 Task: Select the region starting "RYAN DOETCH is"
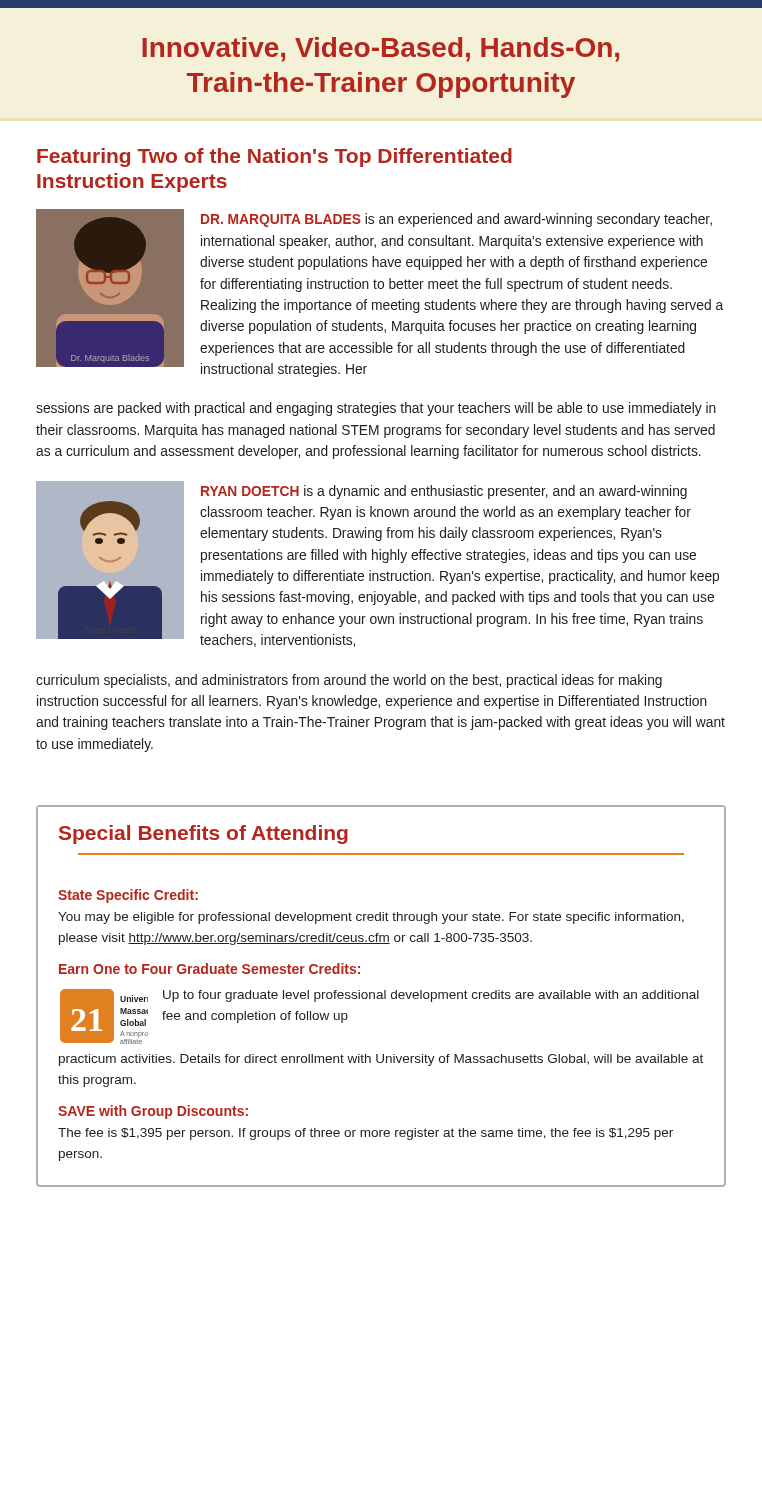tap(460, 566)
